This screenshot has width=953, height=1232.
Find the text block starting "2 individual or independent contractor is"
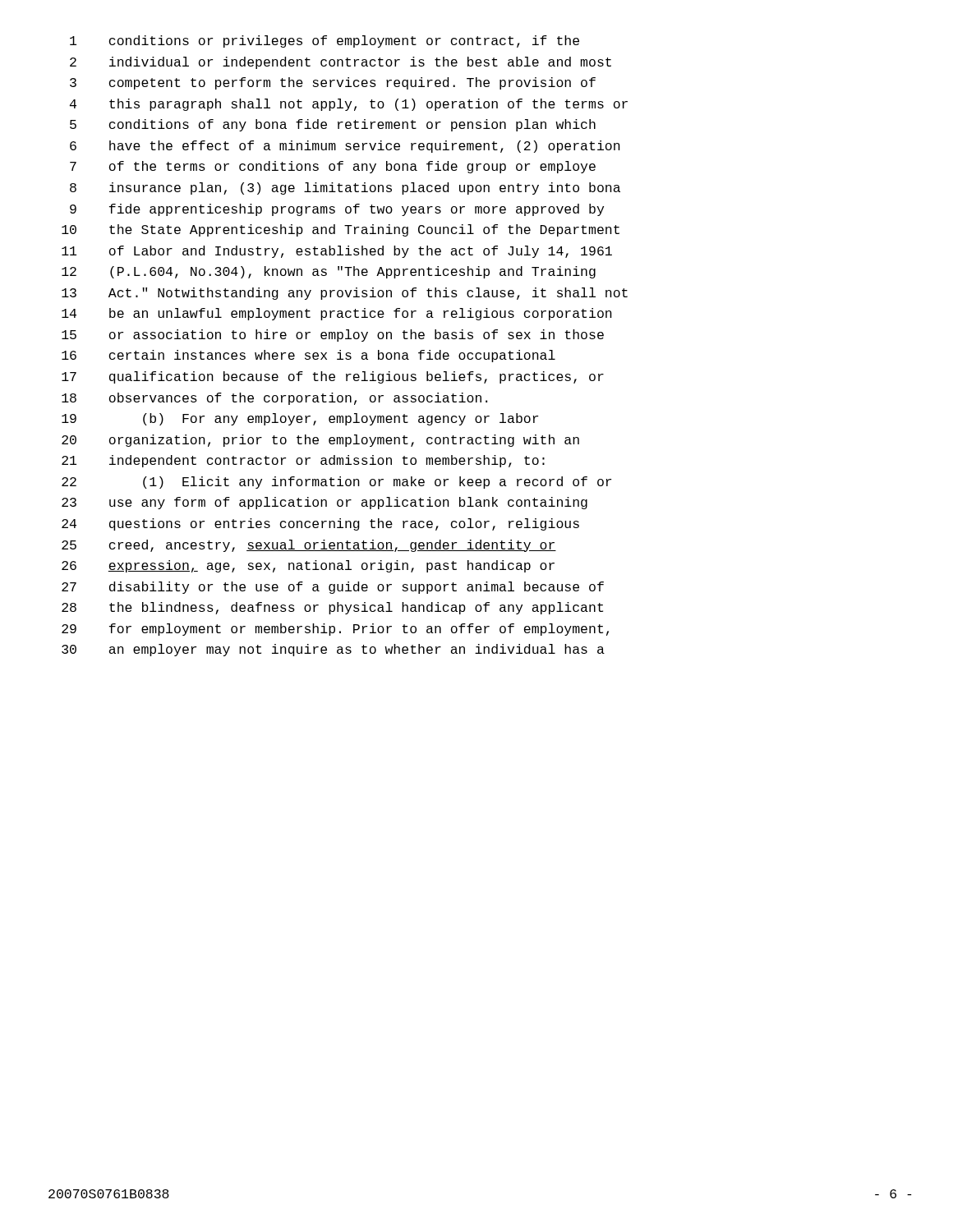click(x=330, y=63)
